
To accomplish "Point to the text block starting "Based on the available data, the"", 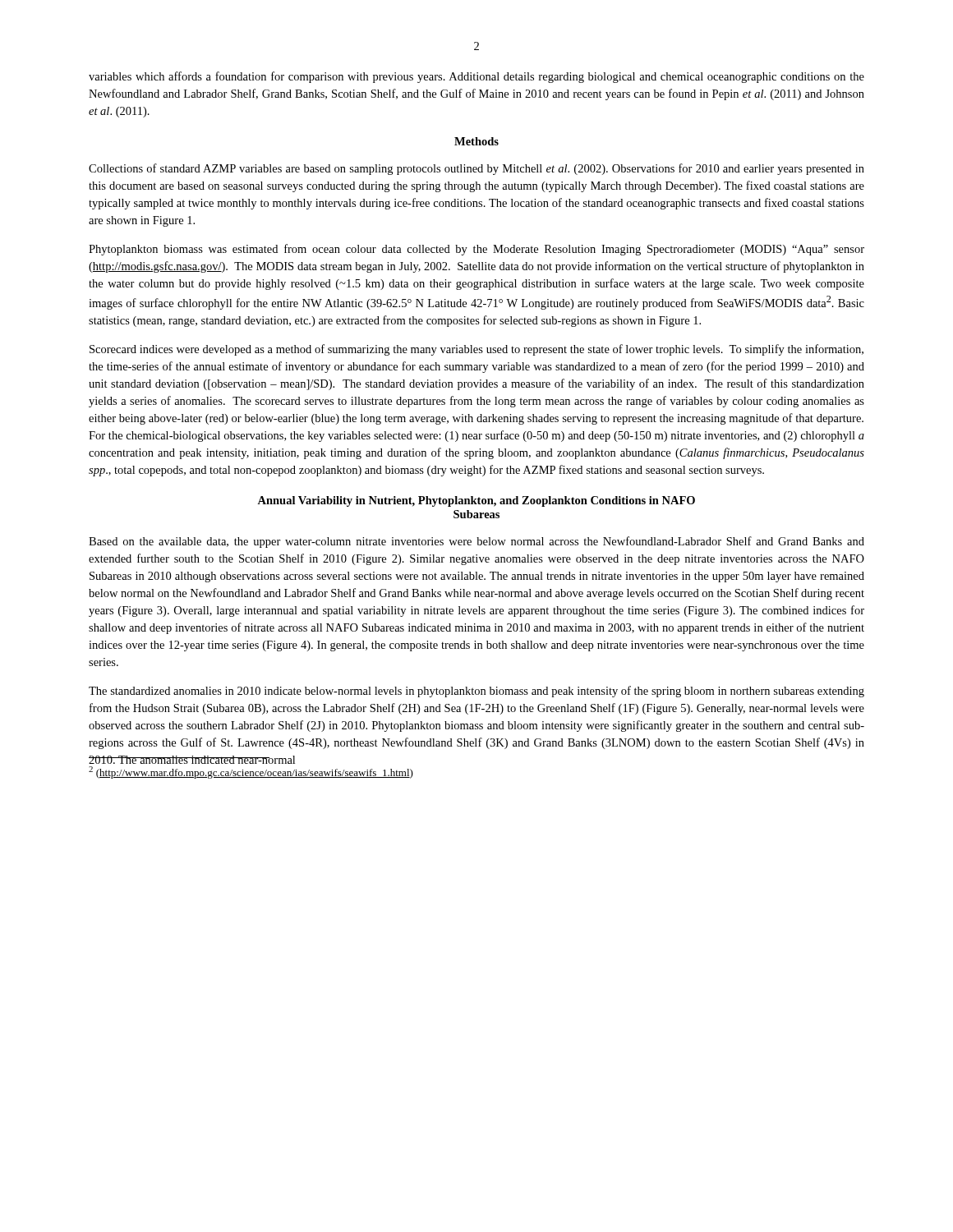I will point(476,602).
